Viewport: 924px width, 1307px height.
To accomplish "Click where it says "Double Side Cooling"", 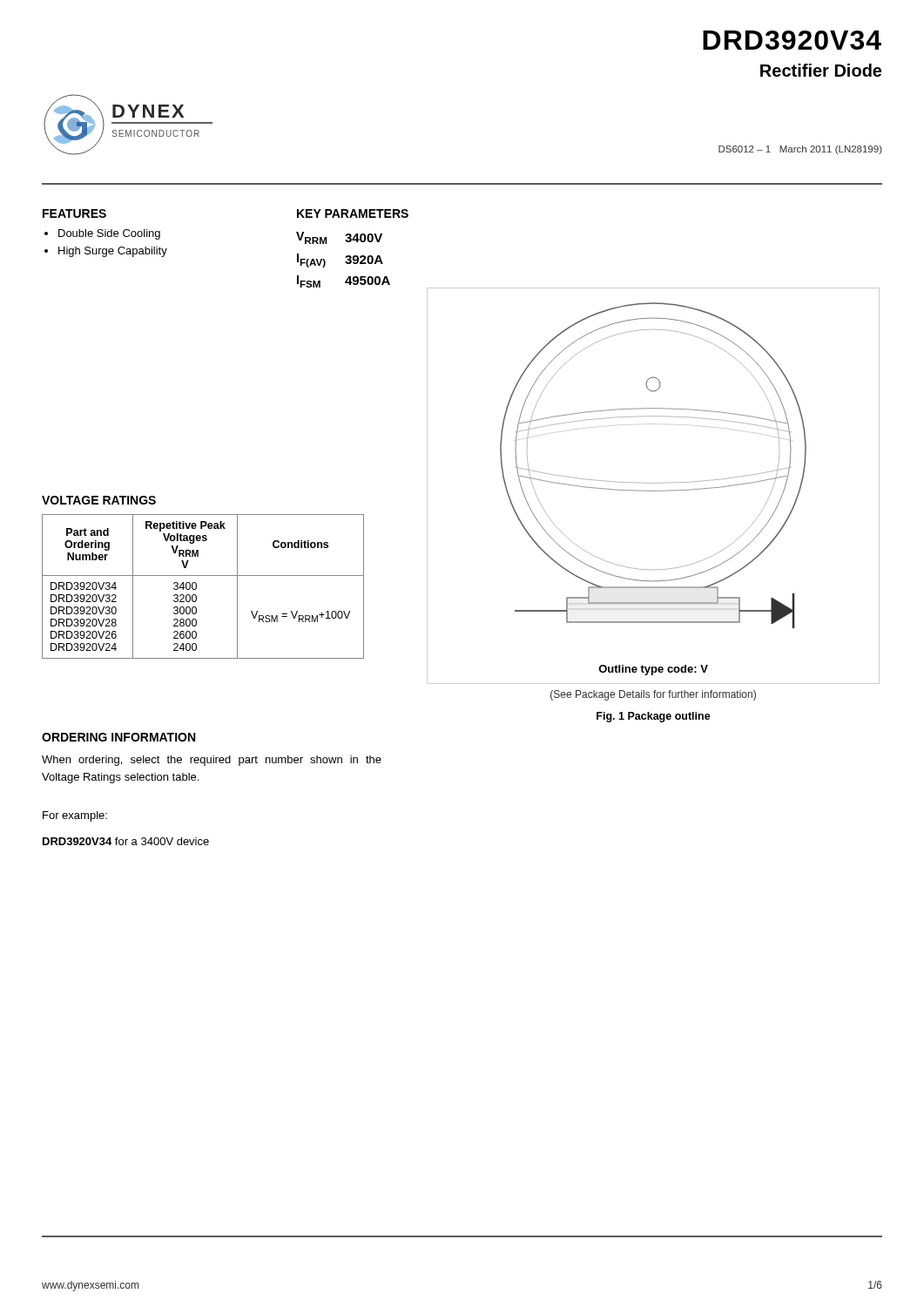I will pyautogui.click(x=155, y=233).
